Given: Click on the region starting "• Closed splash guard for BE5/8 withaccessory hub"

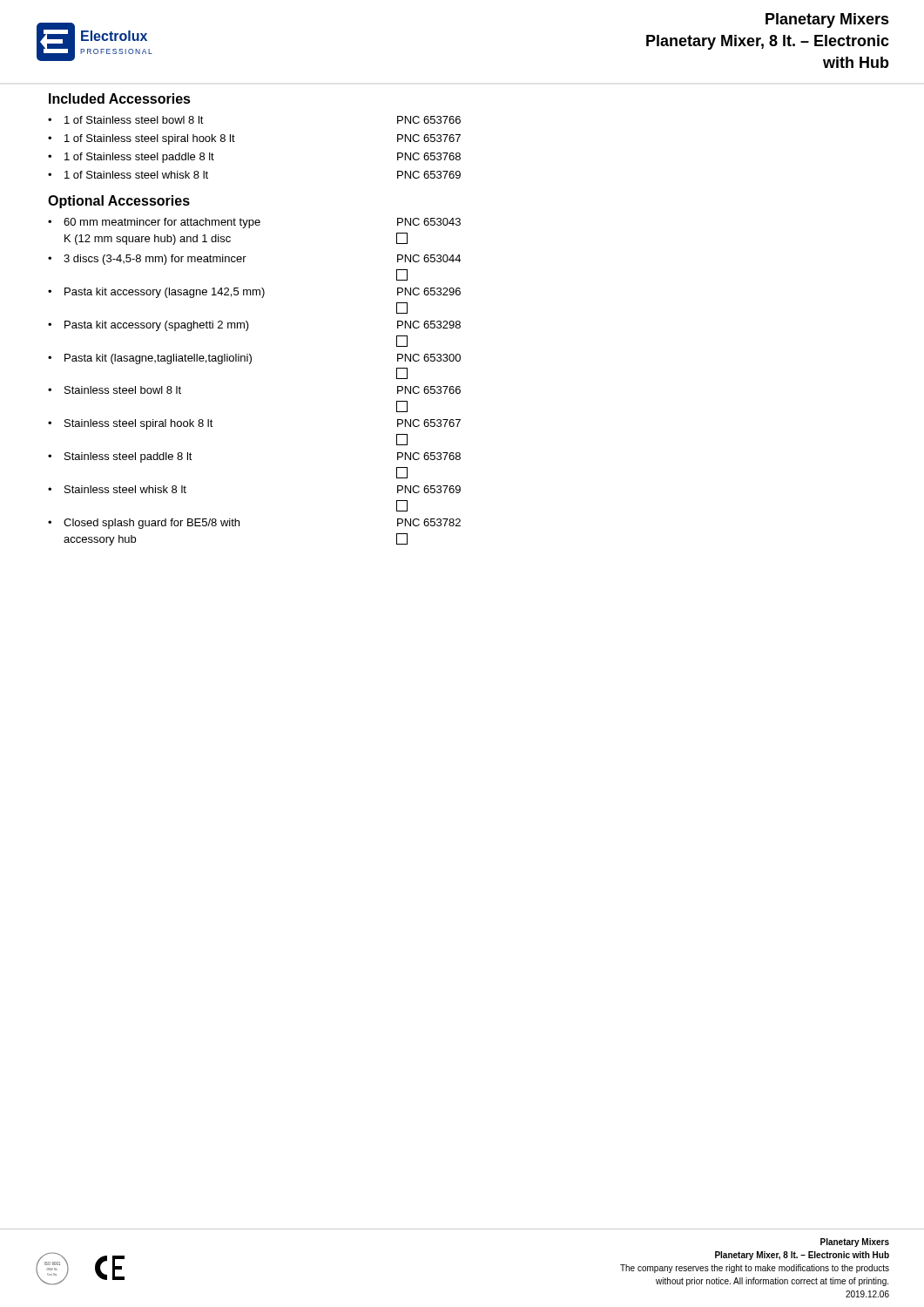Looking at the screenshot, I should [154, 523].
